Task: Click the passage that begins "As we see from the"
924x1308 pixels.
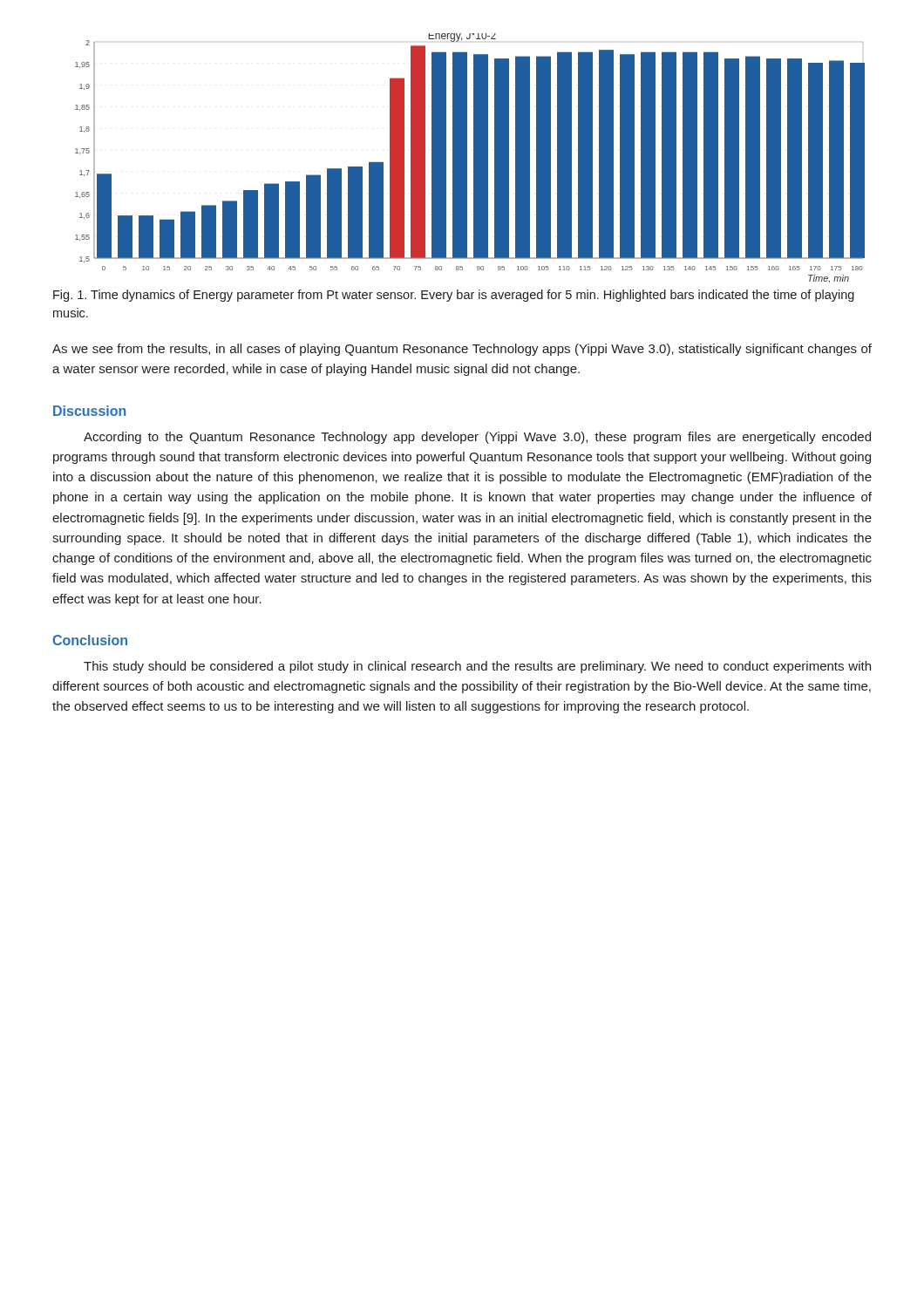Action: (462, 359)
